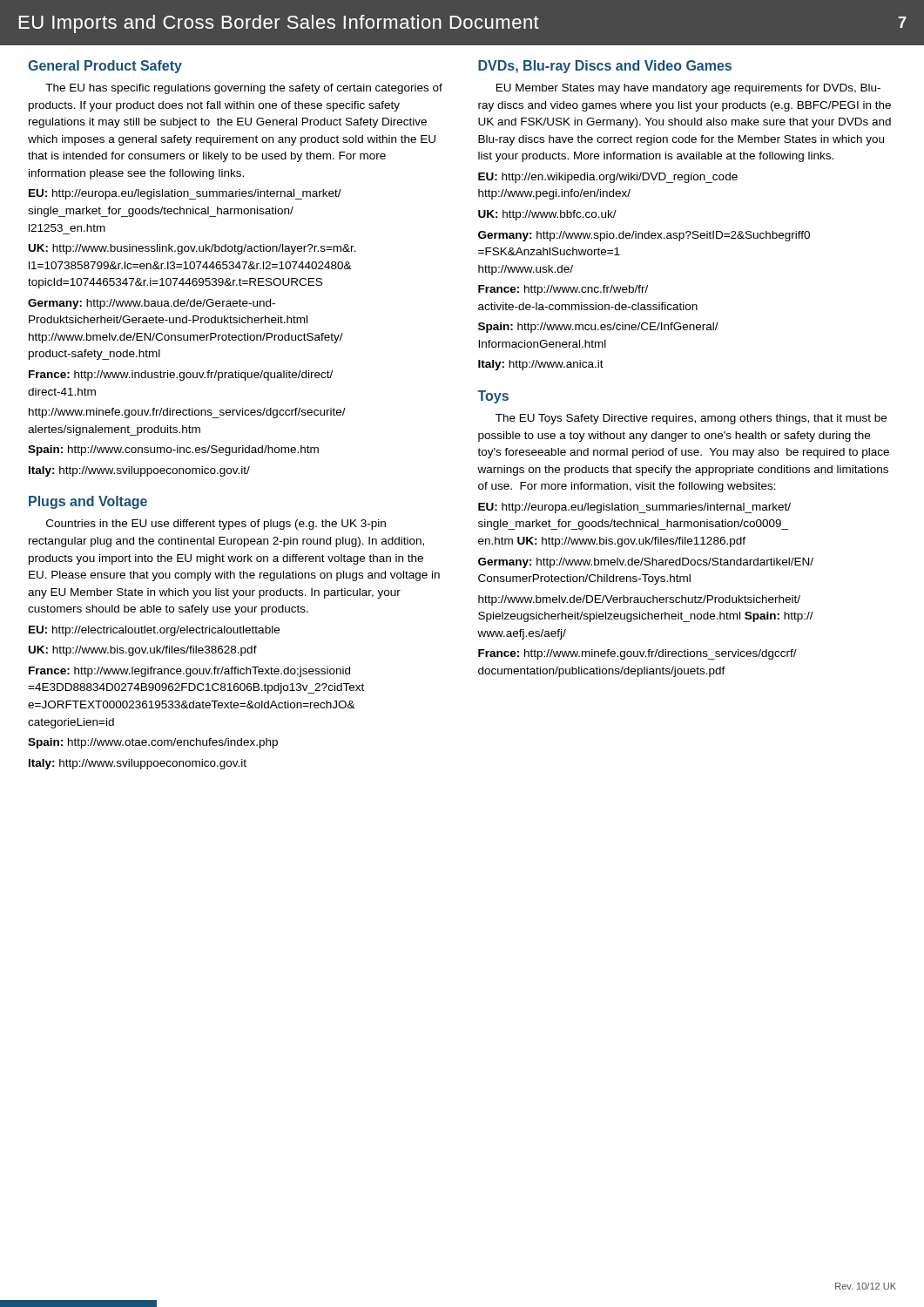
Task: Find the section header that reads "Plugs and Voltage"
Action: click(88, 502)
